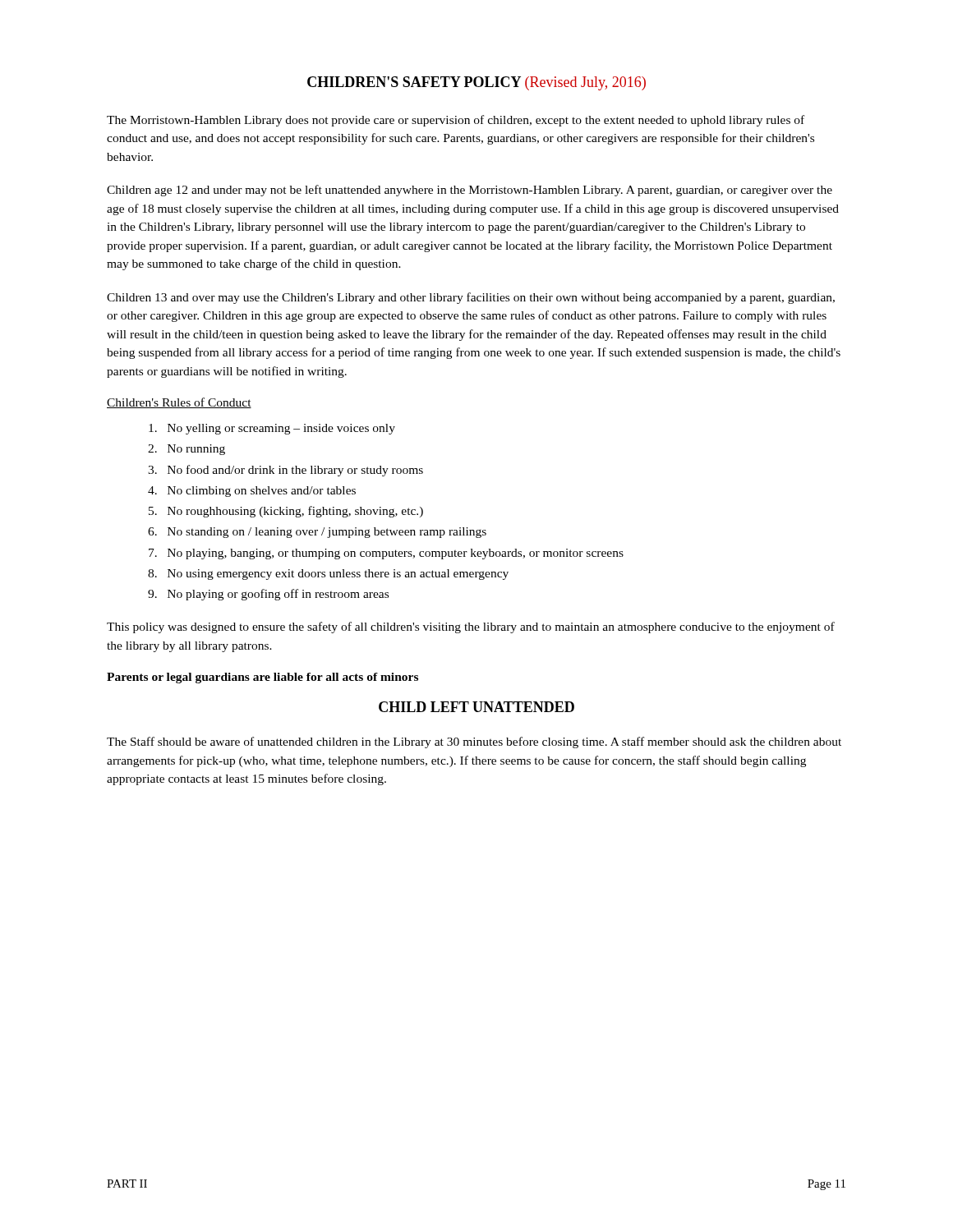Locate the block of text that opens with "4. No climbing on shelves"

[x=252, y=490]
